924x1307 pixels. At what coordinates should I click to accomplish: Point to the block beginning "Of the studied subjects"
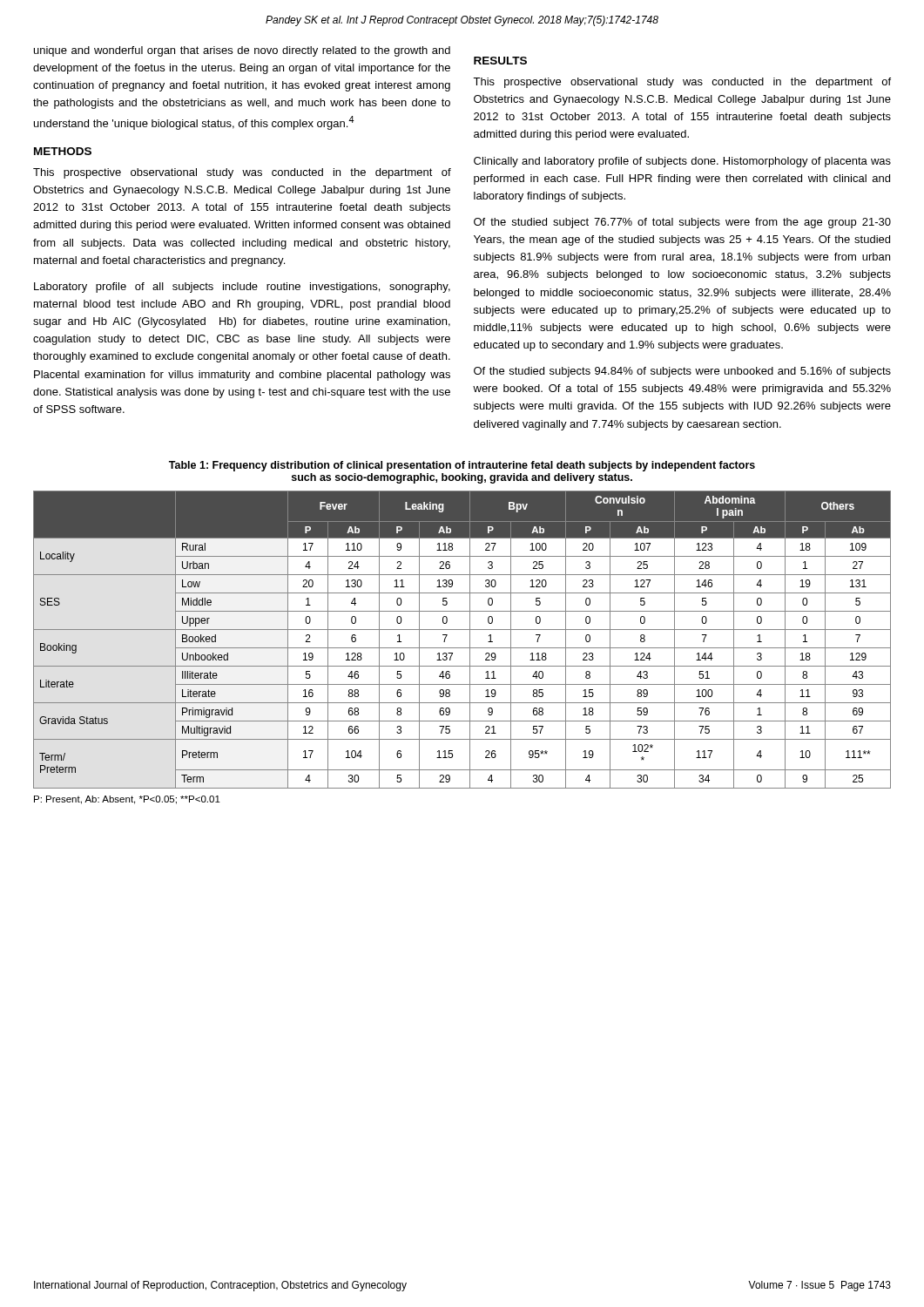coord(682,397)
